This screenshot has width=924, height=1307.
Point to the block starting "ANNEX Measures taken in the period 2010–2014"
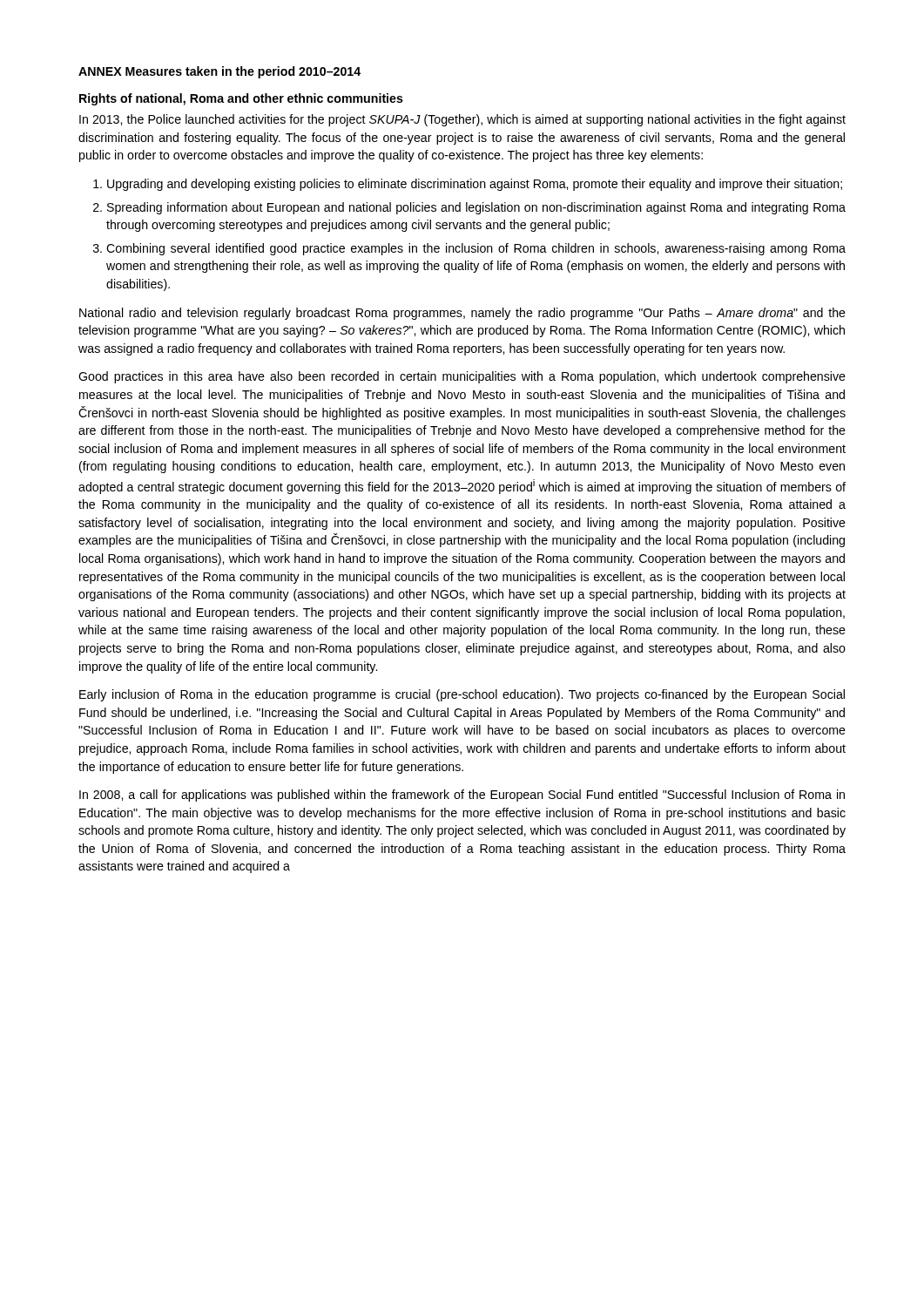219,71
